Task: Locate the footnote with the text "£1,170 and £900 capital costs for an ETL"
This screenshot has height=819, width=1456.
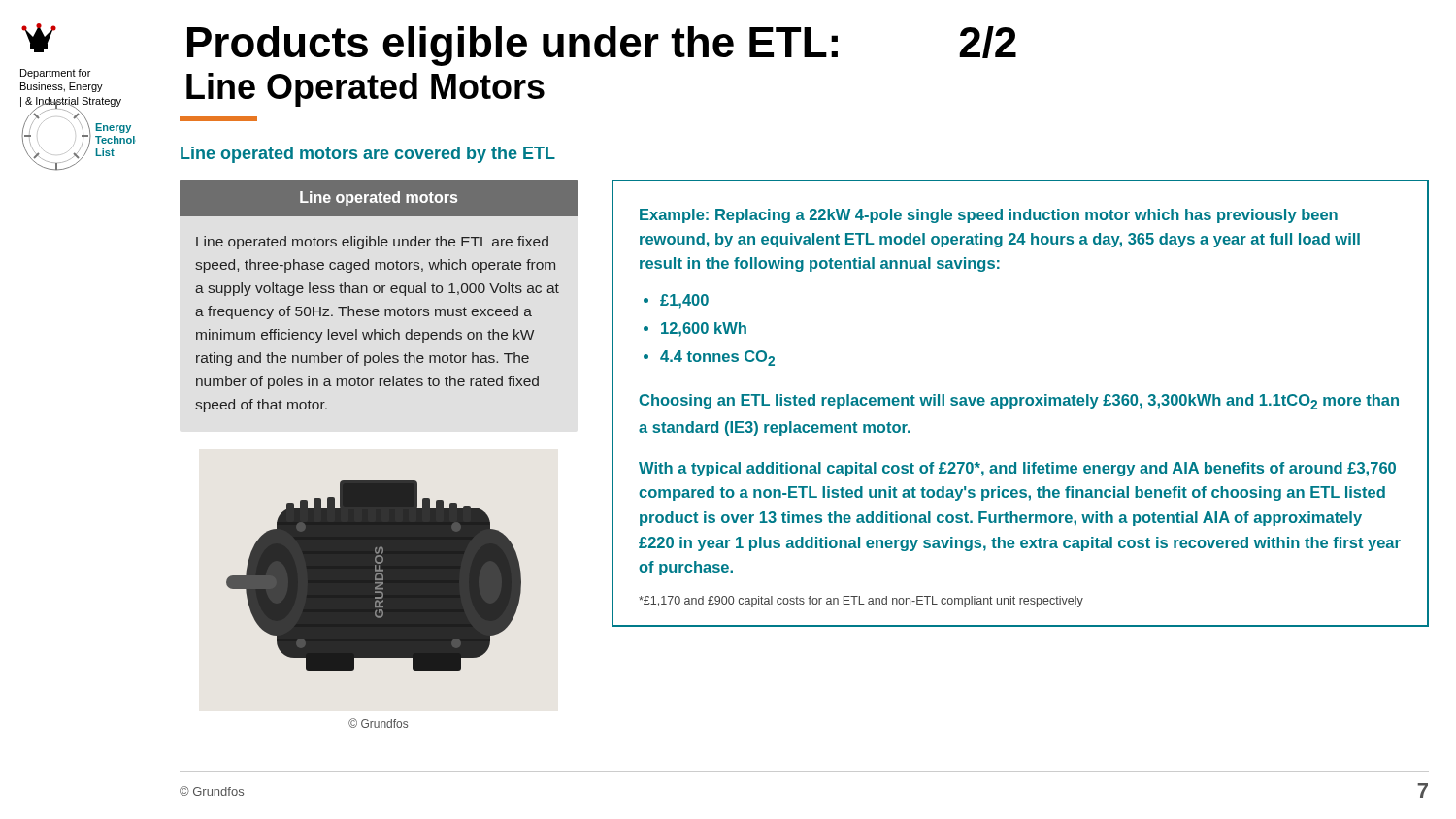Action: click(x=861, y=600)
